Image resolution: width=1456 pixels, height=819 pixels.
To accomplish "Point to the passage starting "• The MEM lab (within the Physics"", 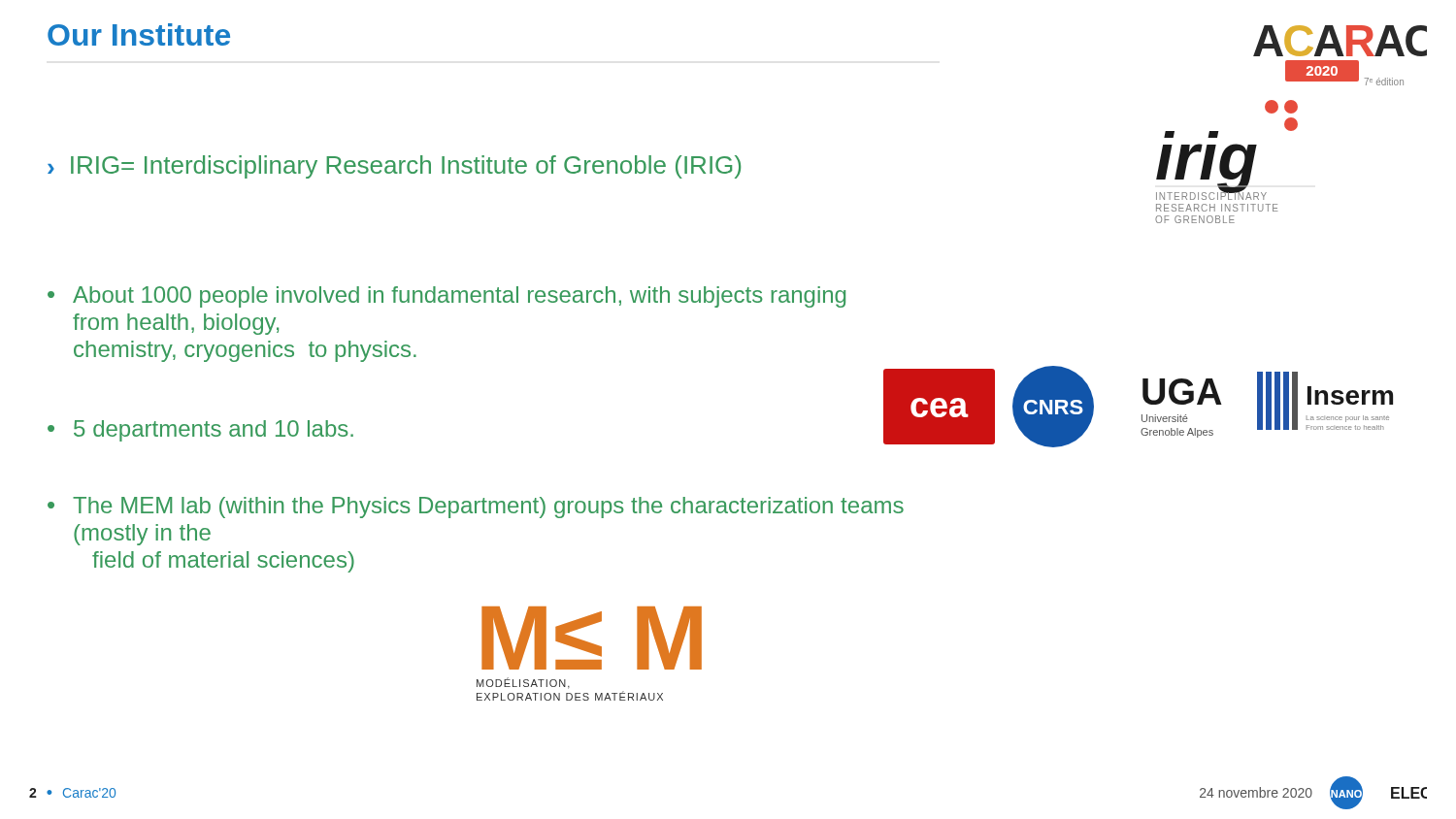I will (476, 508).
